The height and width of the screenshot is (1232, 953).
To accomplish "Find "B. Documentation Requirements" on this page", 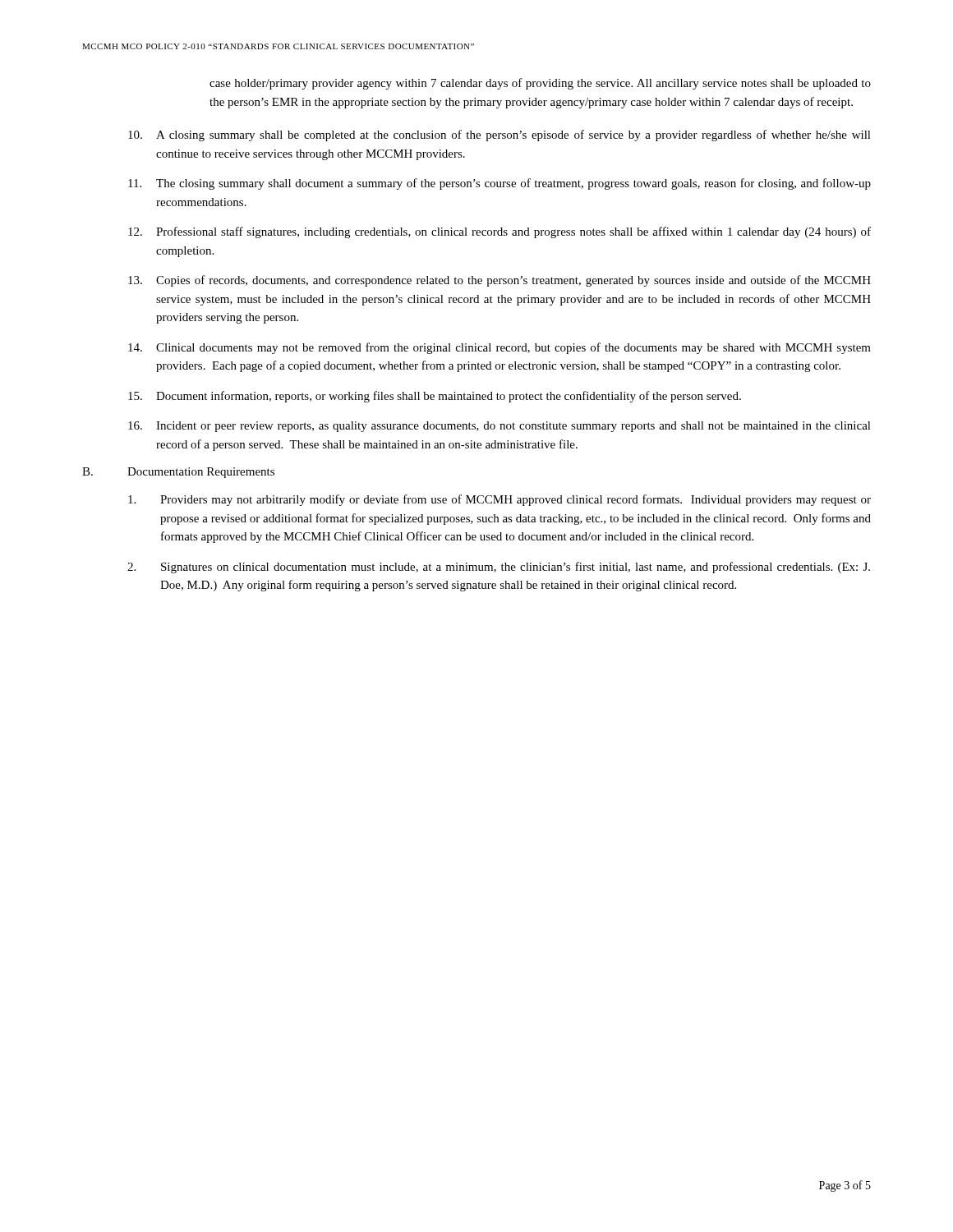I will click(x=178, y=473).
